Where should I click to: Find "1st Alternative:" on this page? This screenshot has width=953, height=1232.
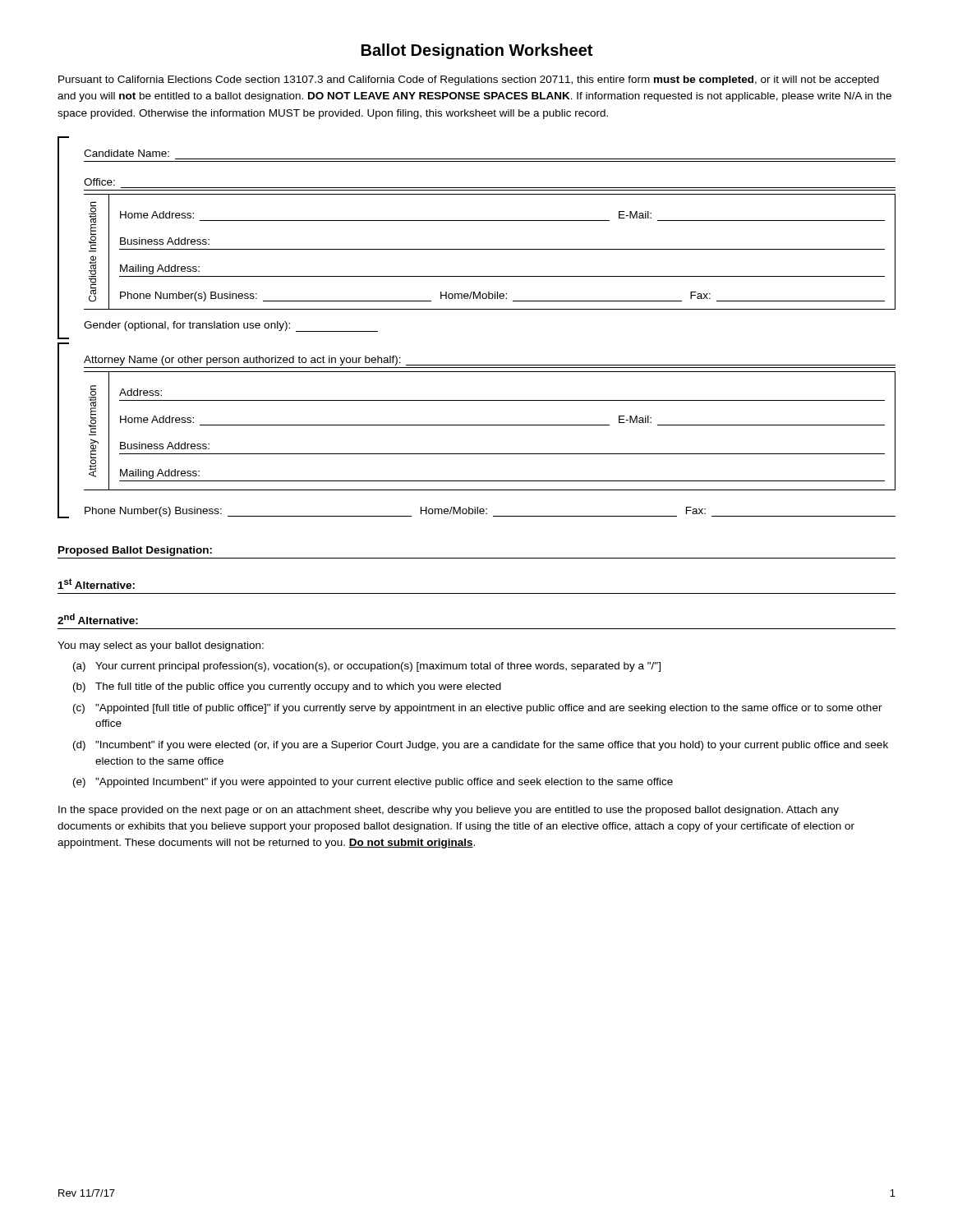(476, 584)
